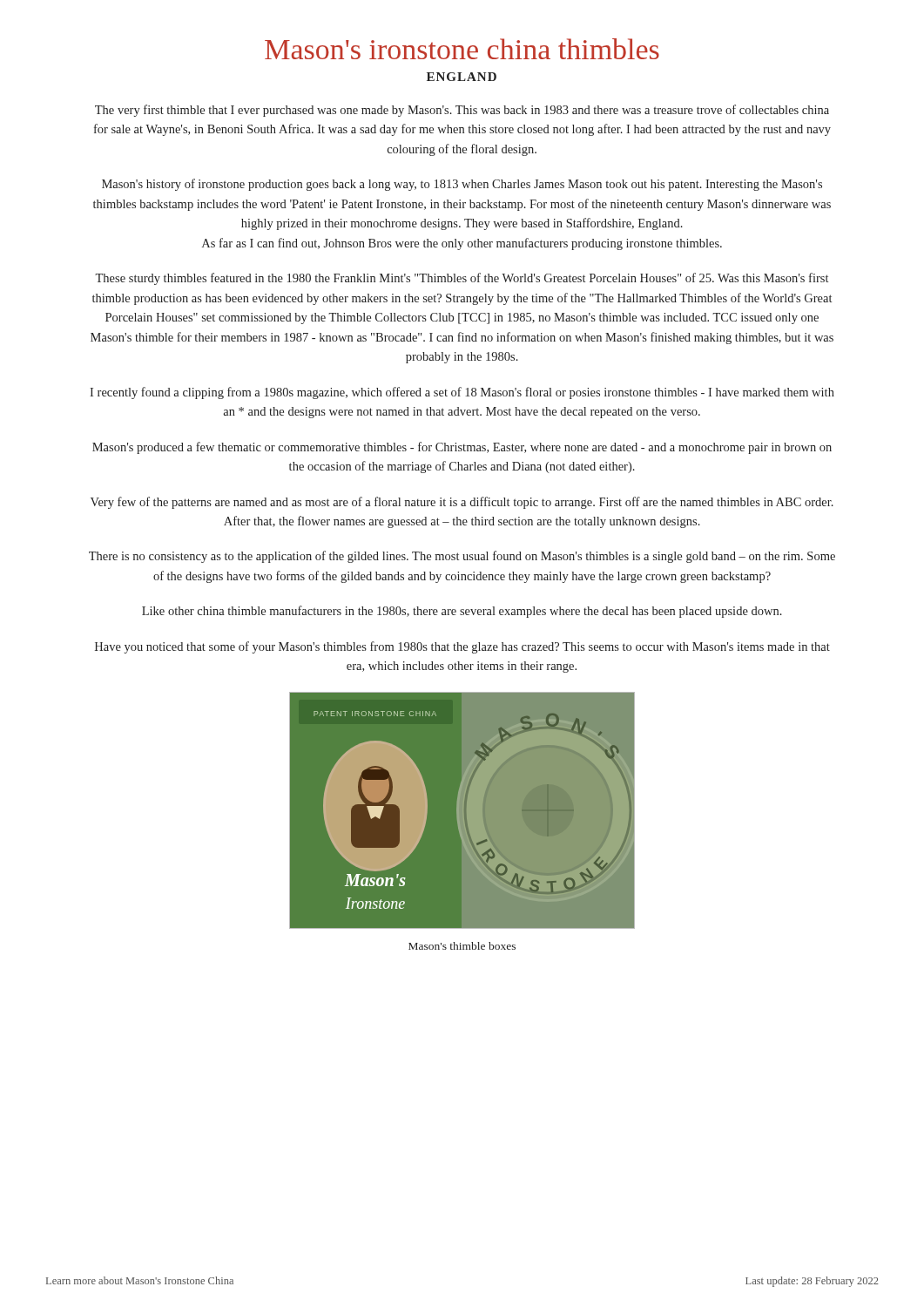Select the text block containing "Mason's history of ironstone production goes back a"
Viewport: 924px width, 1307px height.
coord(462,214)
